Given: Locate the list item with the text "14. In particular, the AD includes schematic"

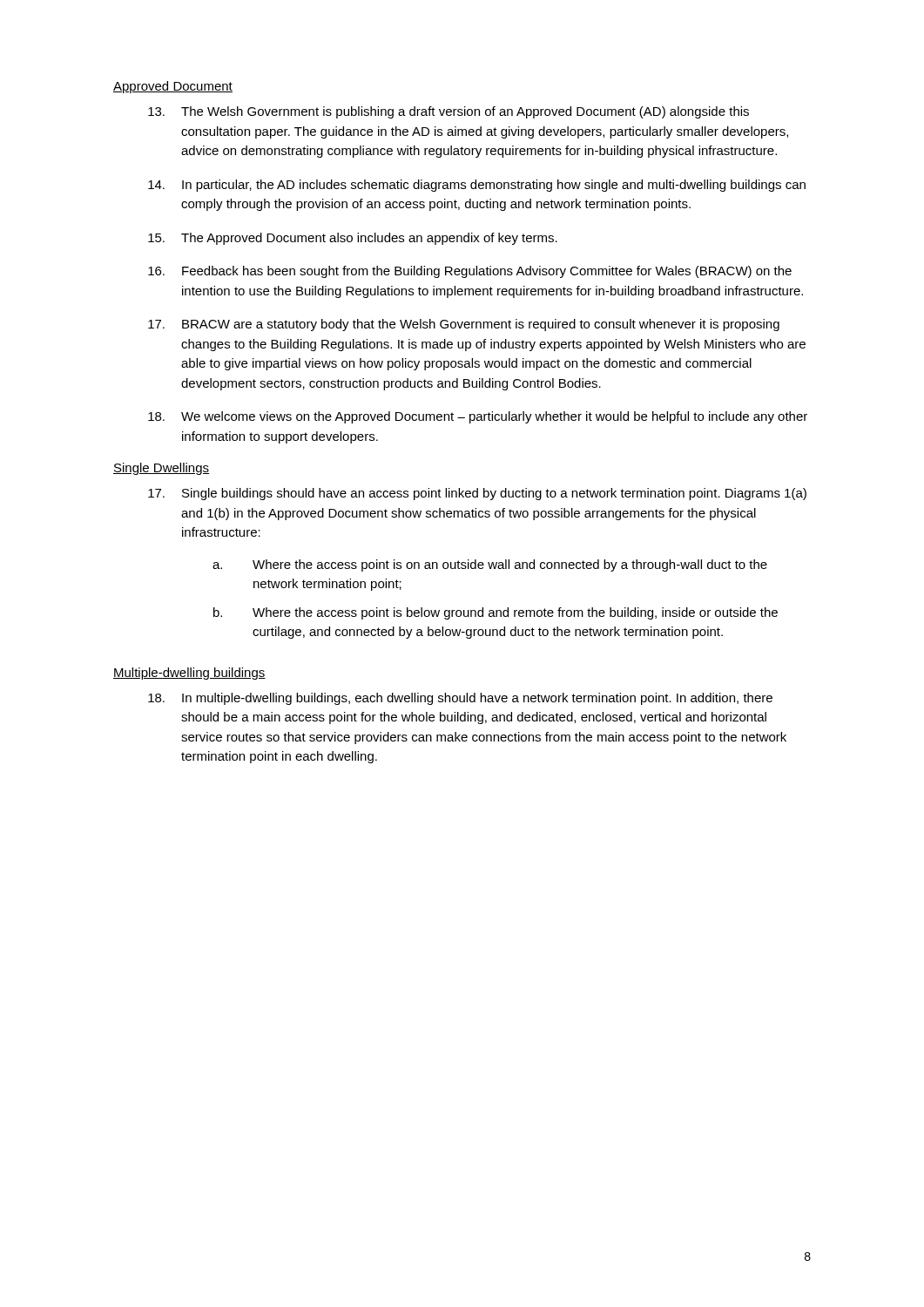Looking at the screenshot, I should pyautogui.click(x=462, y=194).
